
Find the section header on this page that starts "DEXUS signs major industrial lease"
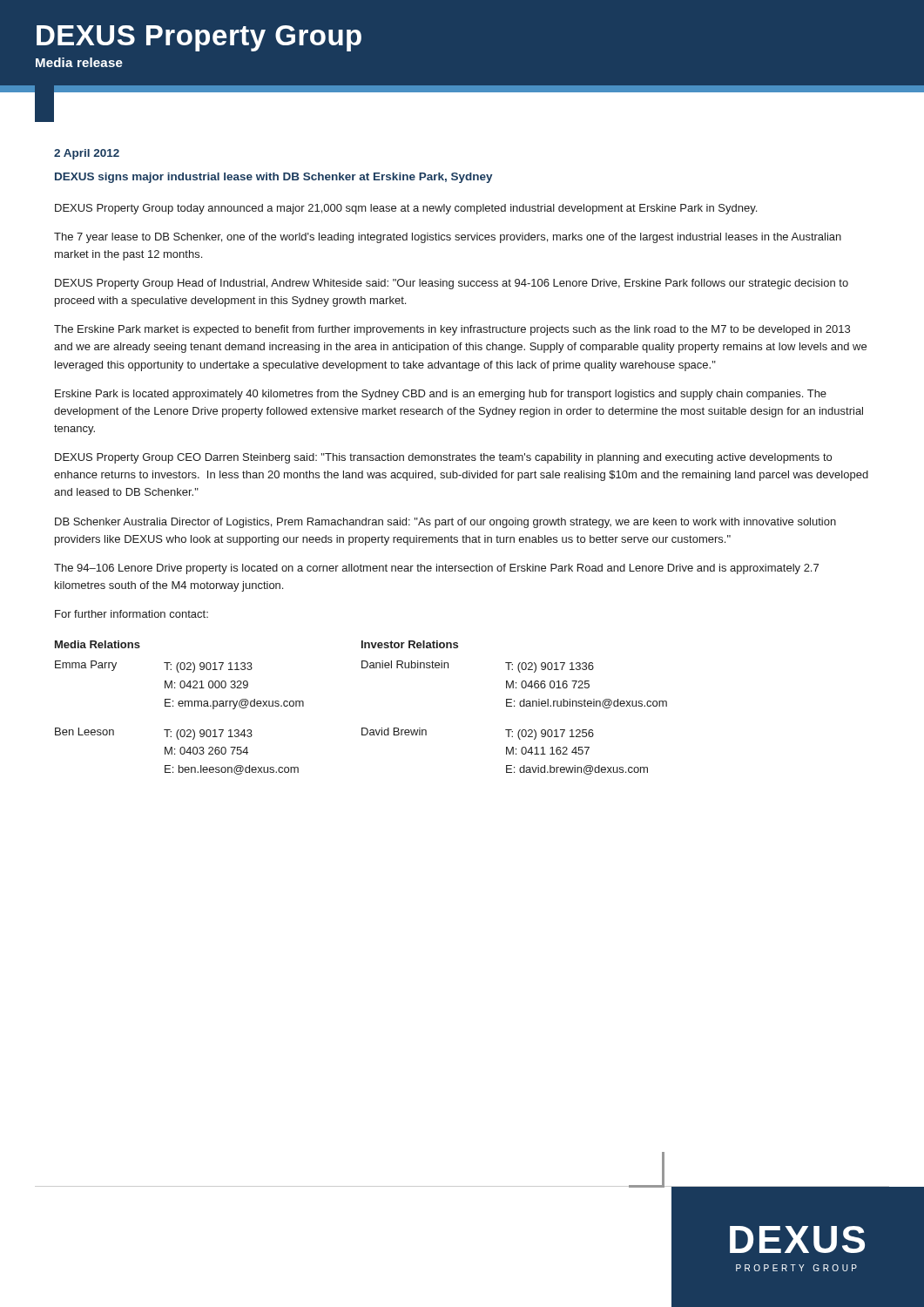coord(273,176)
